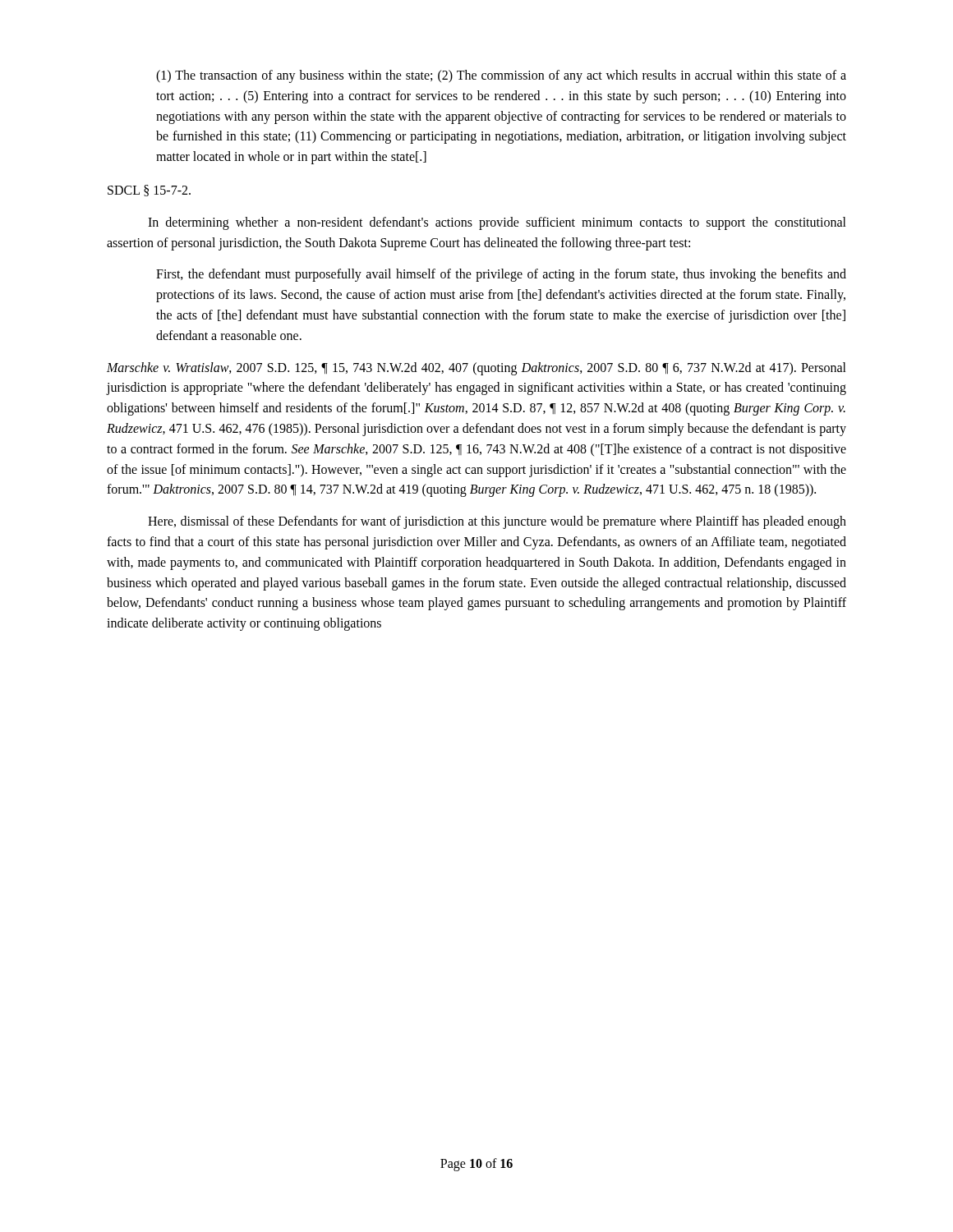This screenshot has height=1232, width=953.
Task: Point to the region starting "First, the defendant must purposefully"
Action: pos(501,305)
